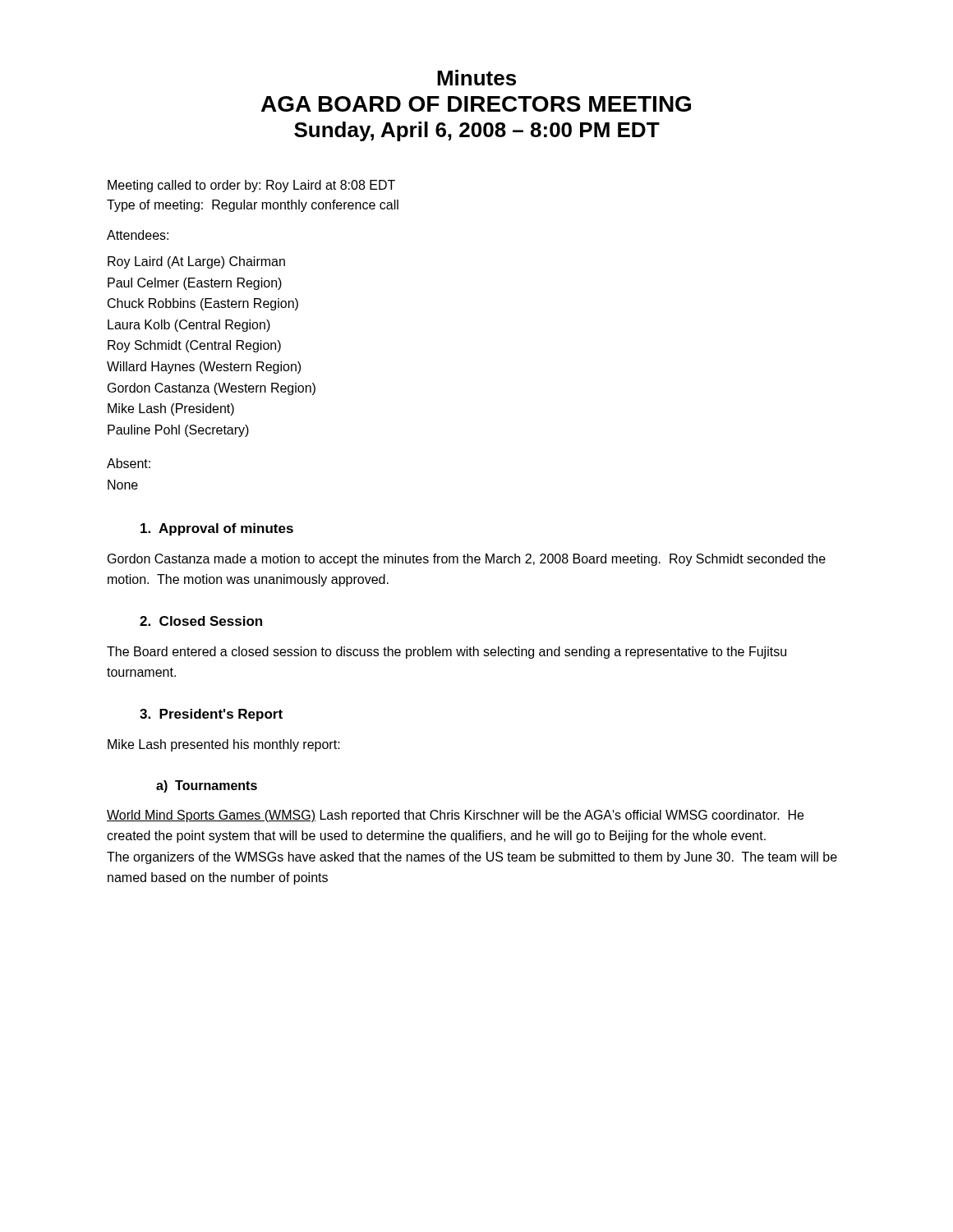Image resolution: width=953 pixels, height=1232 pixels.
Task: Select the section header containing "a) Tournaments"
Action: tap(207, 785)
